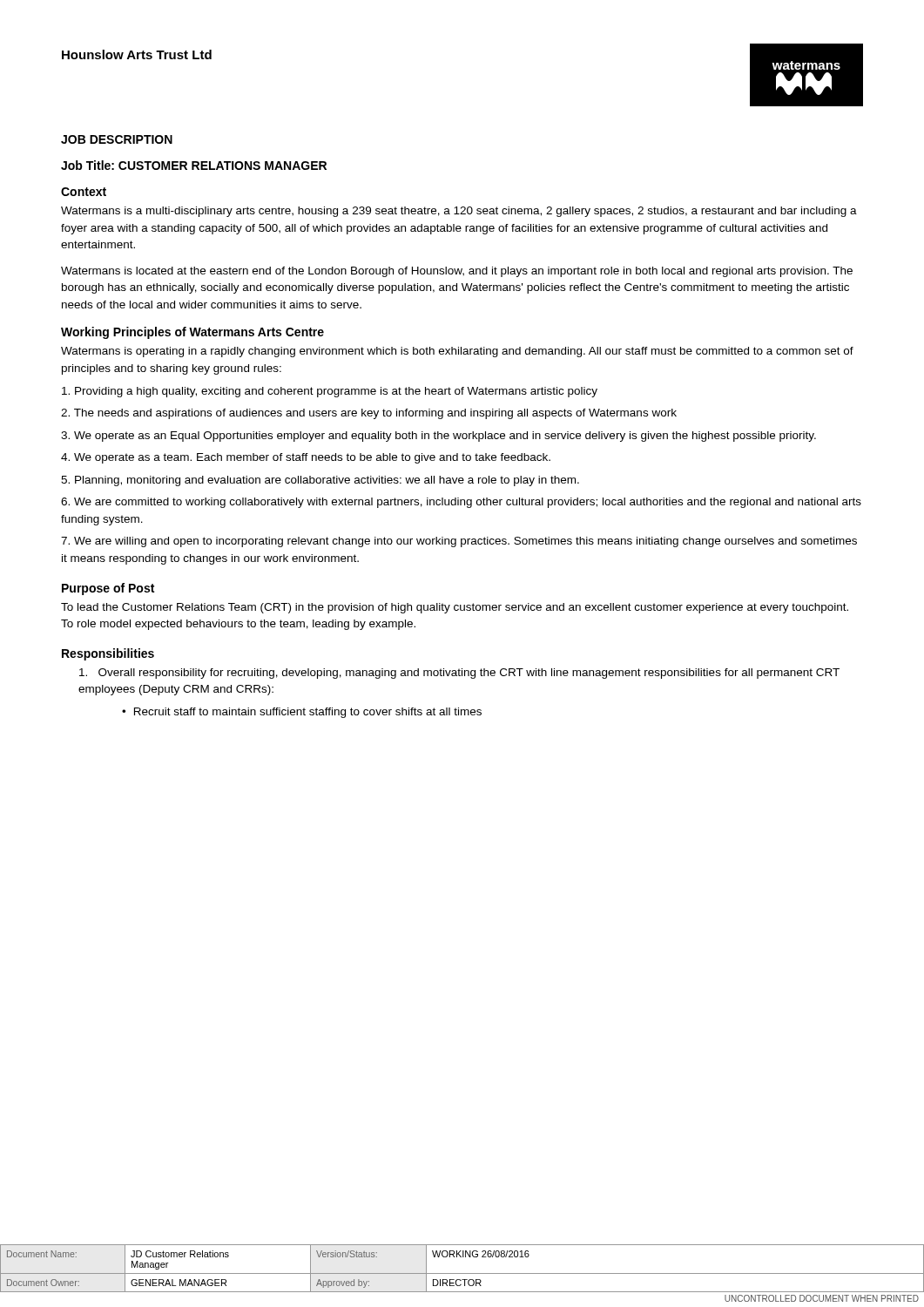Navigate to the text starting "2. The needs and"
The height and width of the screenshot is (1307, 924).
pos(369,413)
